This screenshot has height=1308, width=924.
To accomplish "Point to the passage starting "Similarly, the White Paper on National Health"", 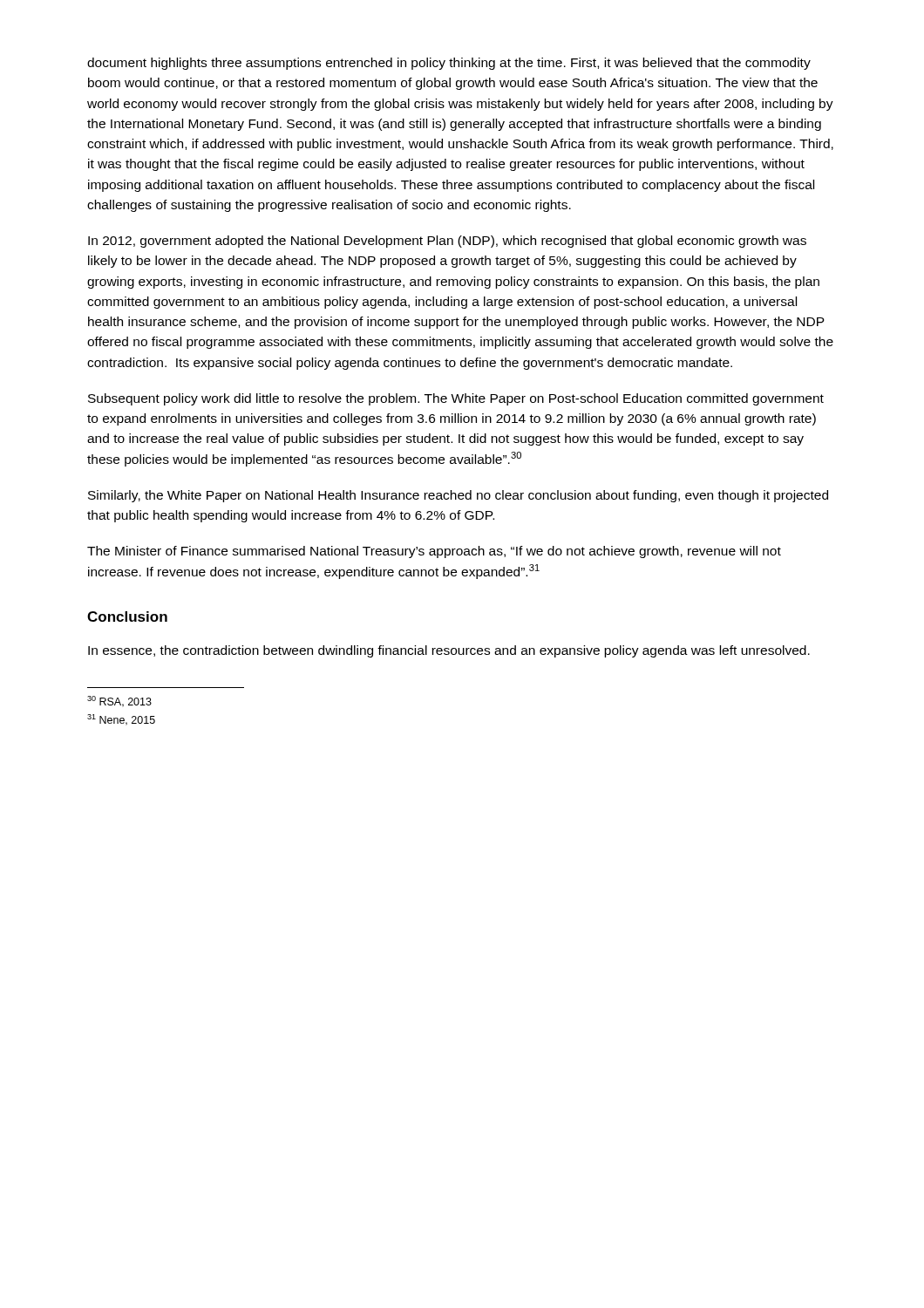I will click(x=458, y=505).
